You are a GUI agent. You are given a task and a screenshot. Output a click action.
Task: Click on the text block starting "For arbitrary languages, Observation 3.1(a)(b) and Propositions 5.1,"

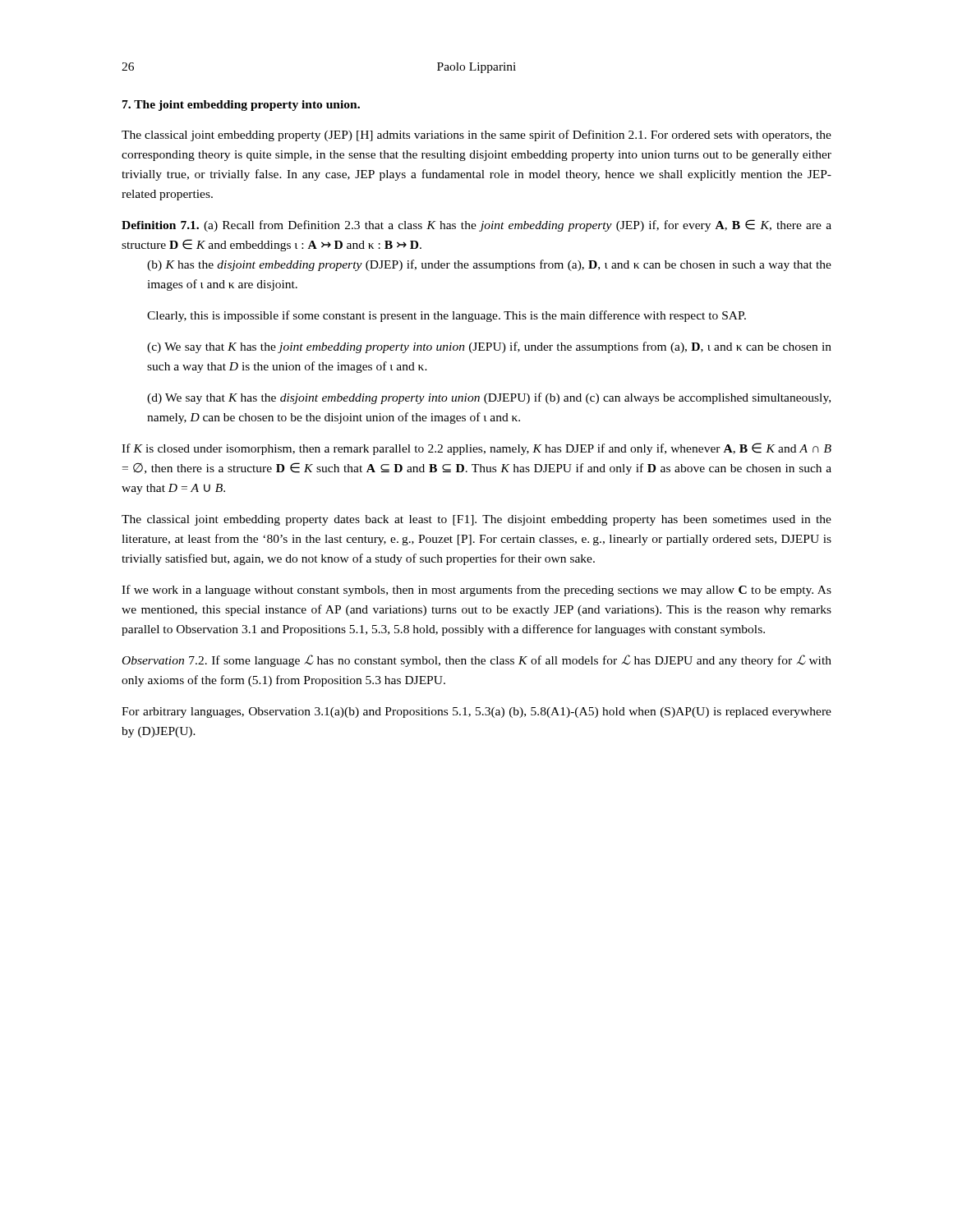(476, 721)
